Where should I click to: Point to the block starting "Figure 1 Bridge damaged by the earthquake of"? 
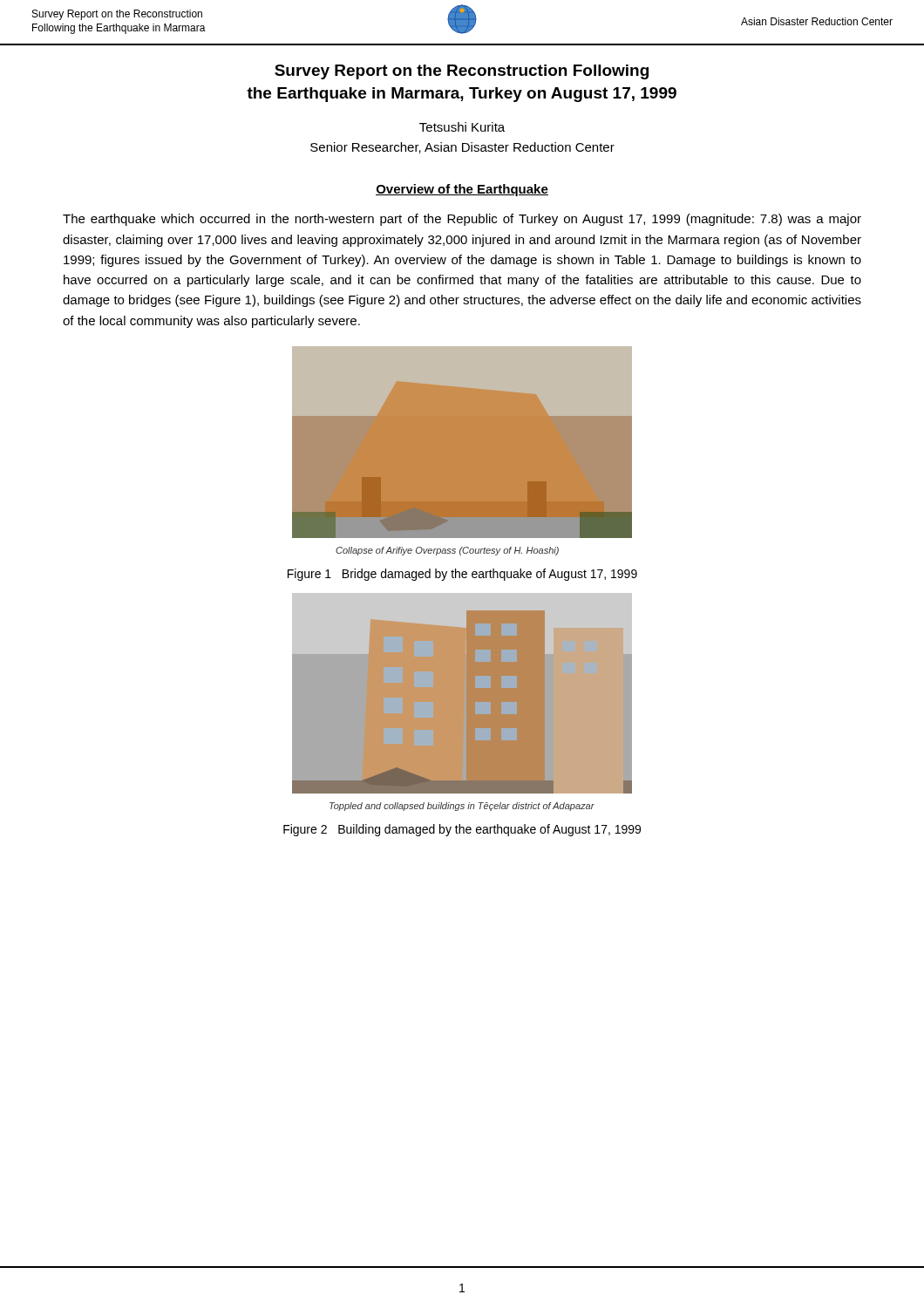462,574
